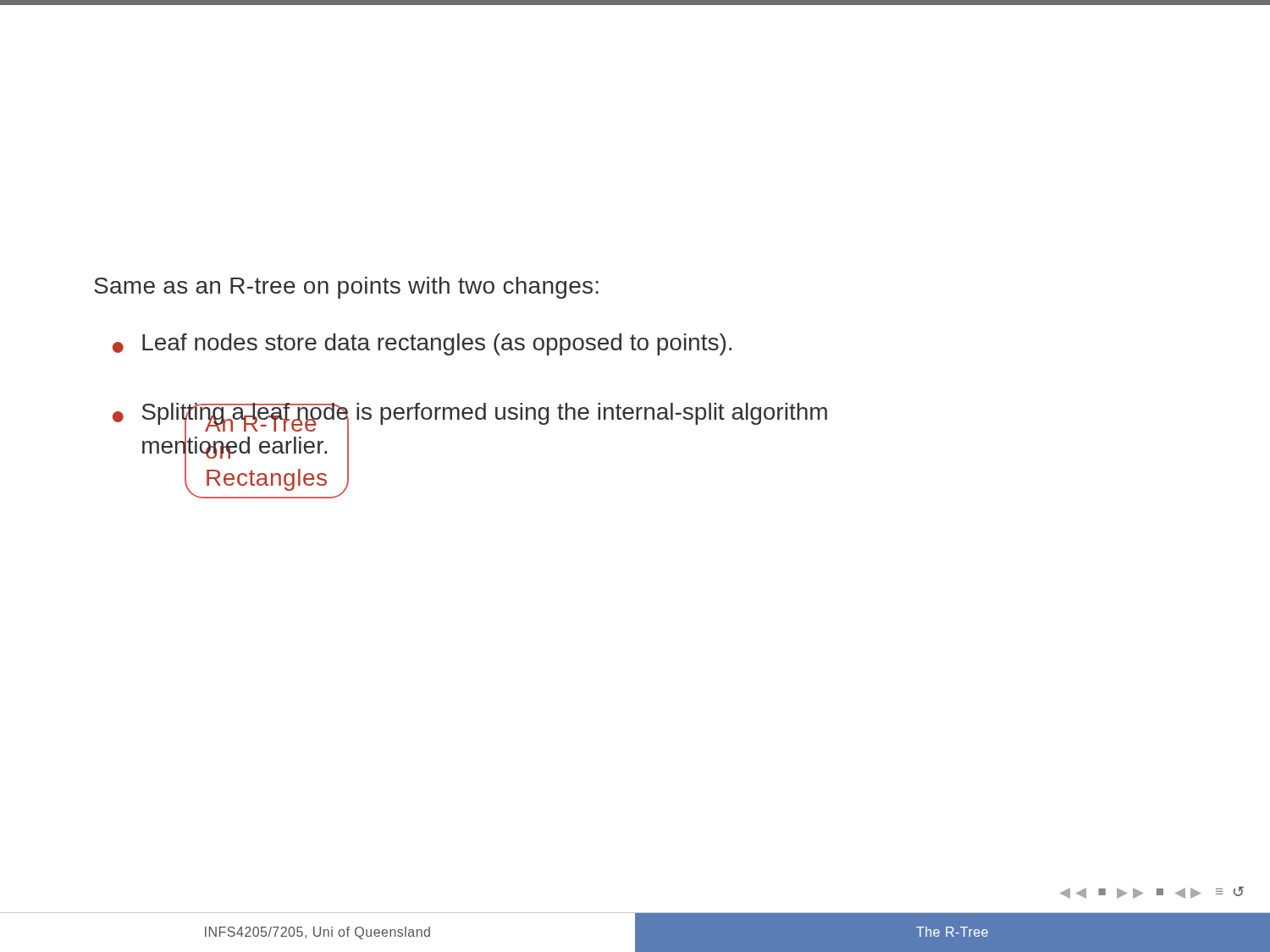This screenshot has height=952, width=1270.
Task: Locate the region starting "Same as an R-tree on points with"
Action: tap(347, 286)
